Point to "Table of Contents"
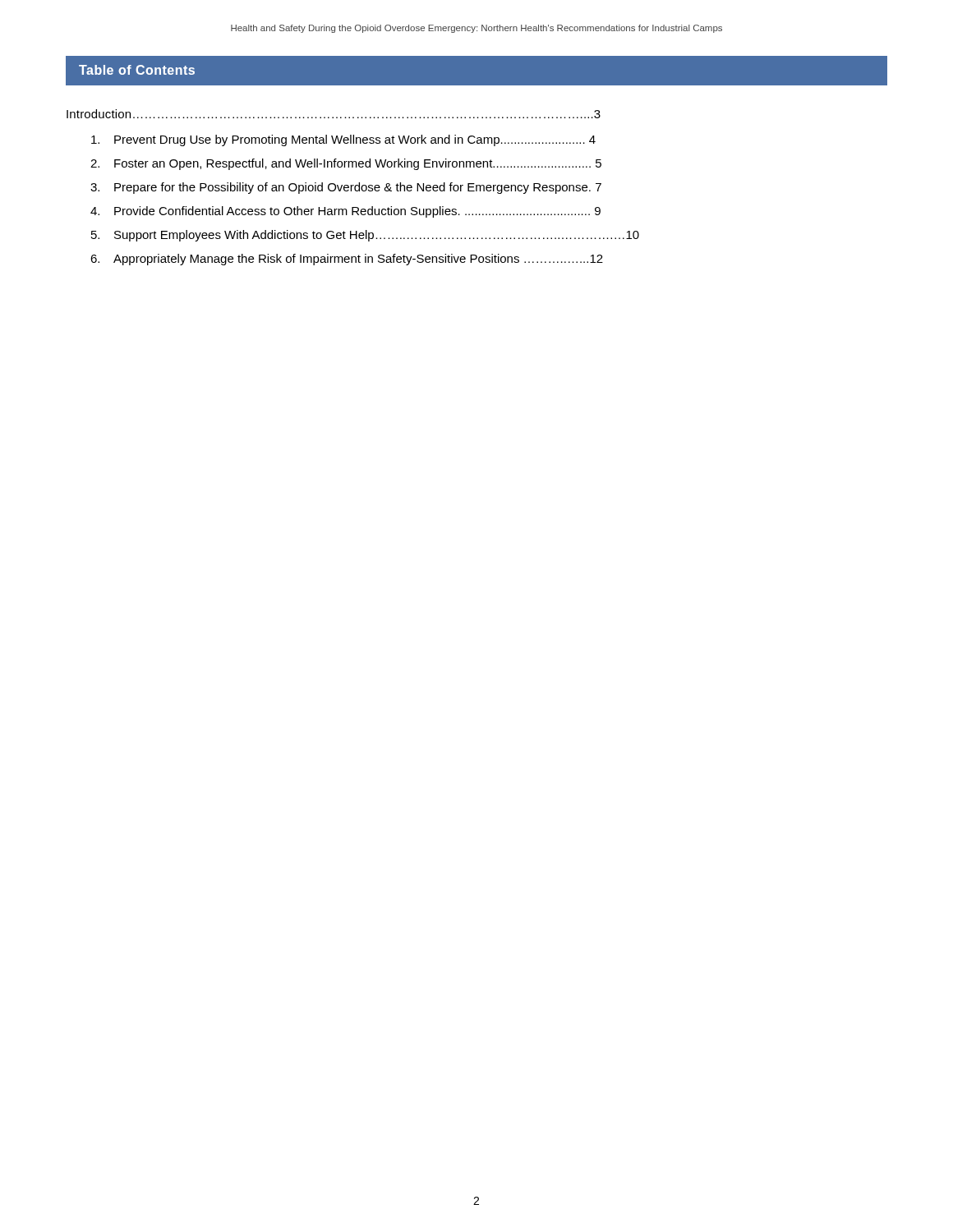The image size is (953, 1232). pyautogui.click(x=137, y=70)
